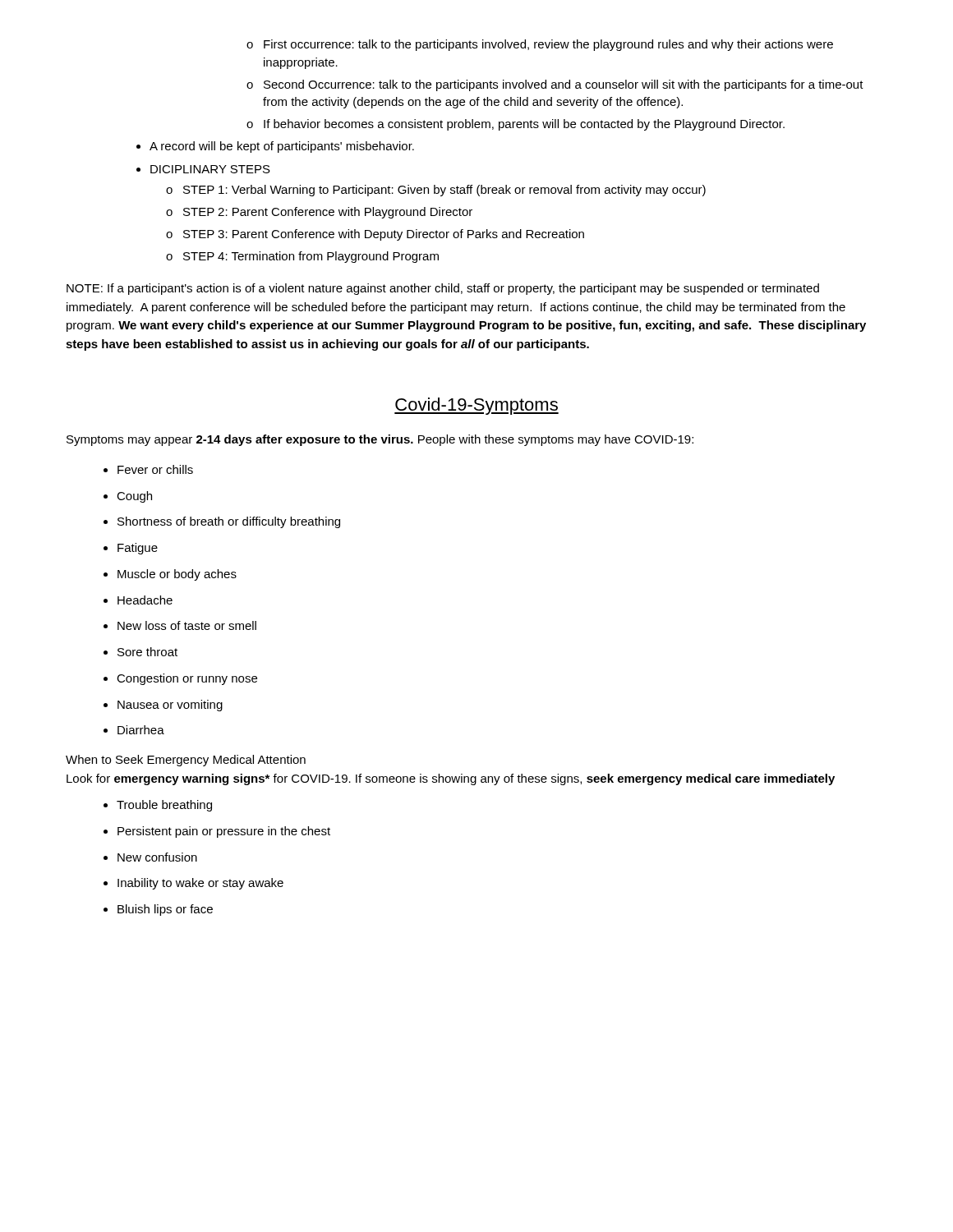Navigate to the text starting "Sore throat"
This screenshot has height=1232, width=953.
point(140,652)
